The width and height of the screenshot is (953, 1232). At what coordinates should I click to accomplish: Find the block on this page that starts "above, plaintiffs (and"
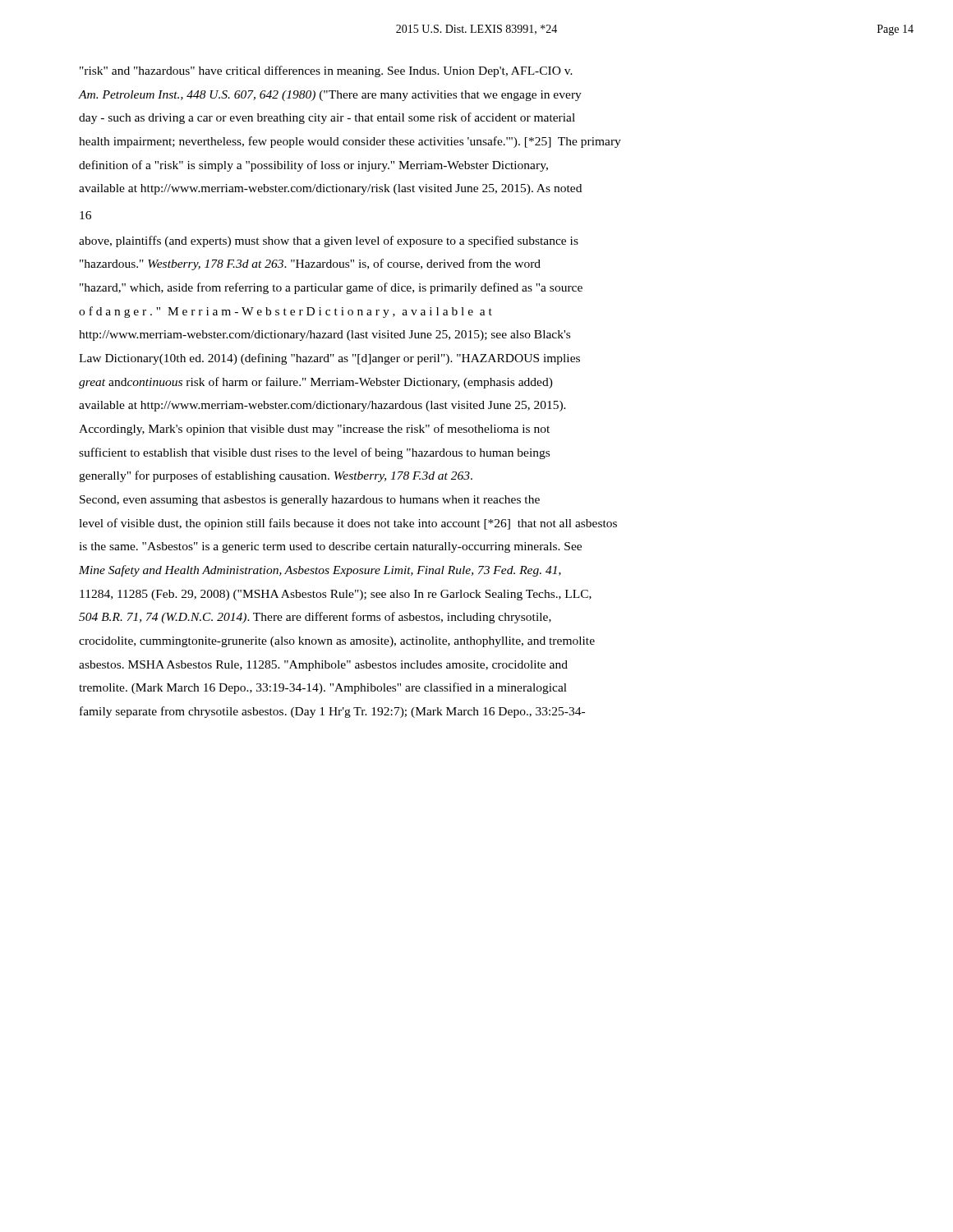coord(348,475)
